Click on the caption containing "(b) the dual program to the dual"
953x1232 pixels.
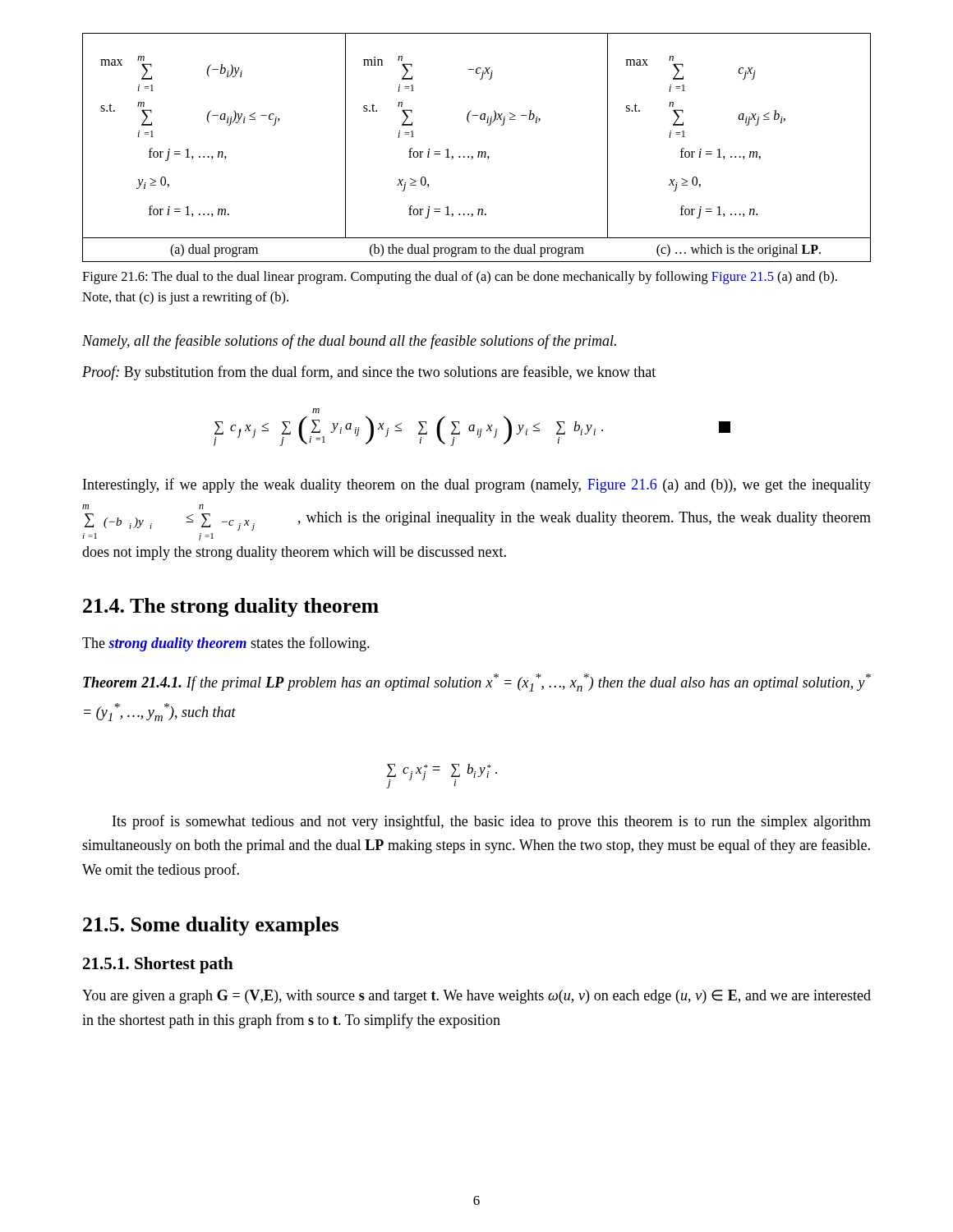coord(476,249)
